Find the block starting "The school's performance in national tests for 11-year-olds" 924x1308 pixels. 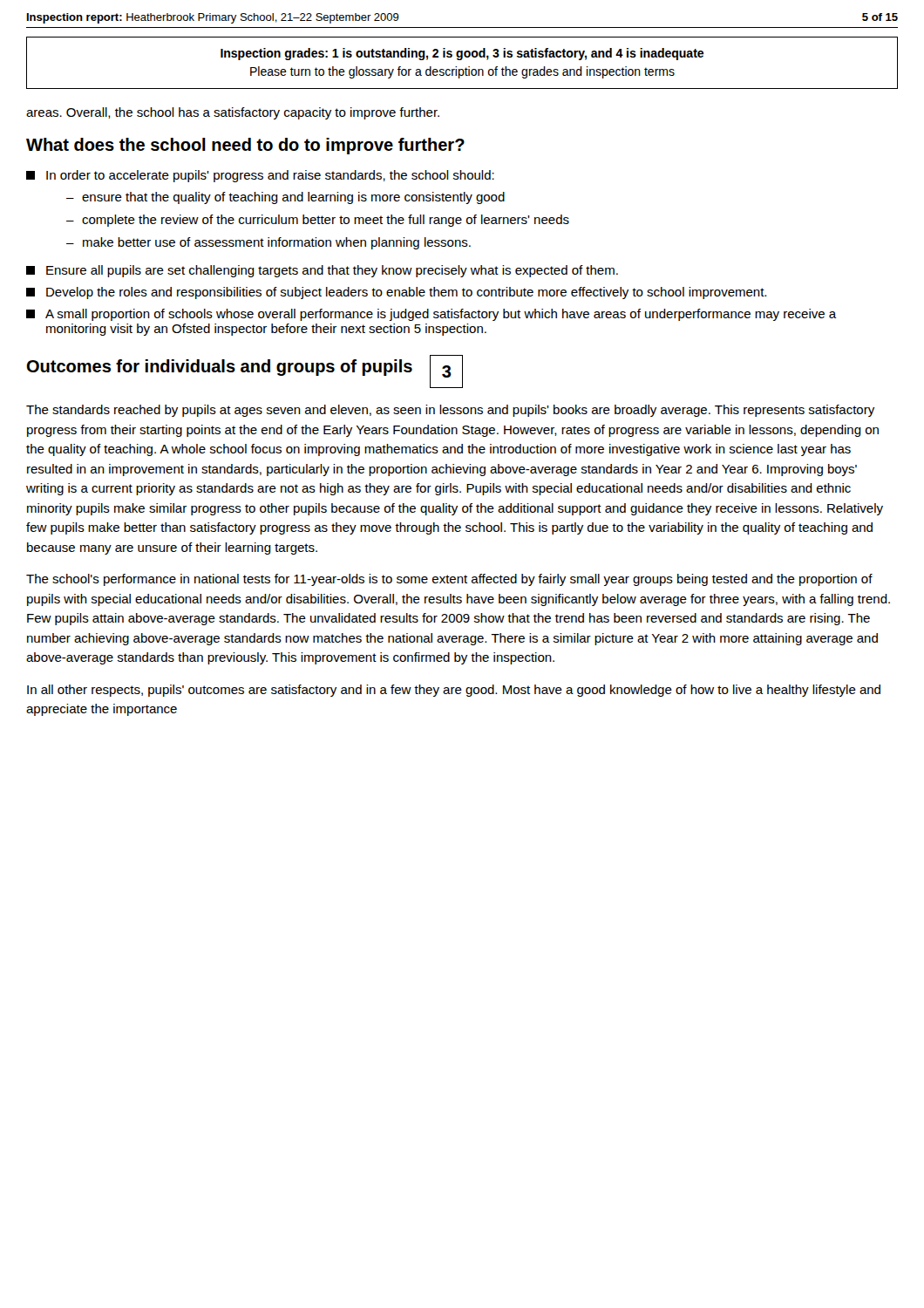(x=459, y=618)
